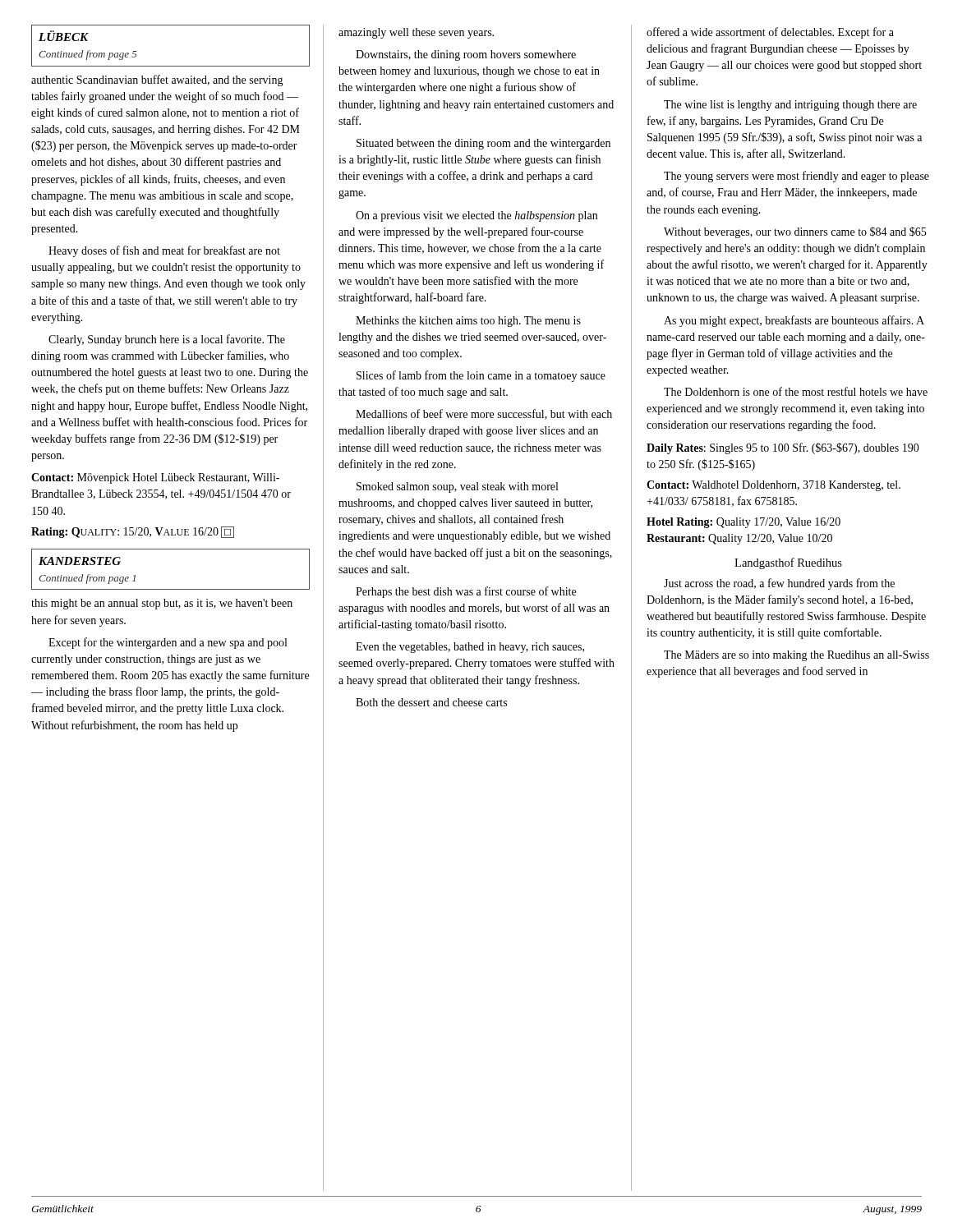Select the block starting "KANDERSTEG Continued from page 1"

coord(80,561)
